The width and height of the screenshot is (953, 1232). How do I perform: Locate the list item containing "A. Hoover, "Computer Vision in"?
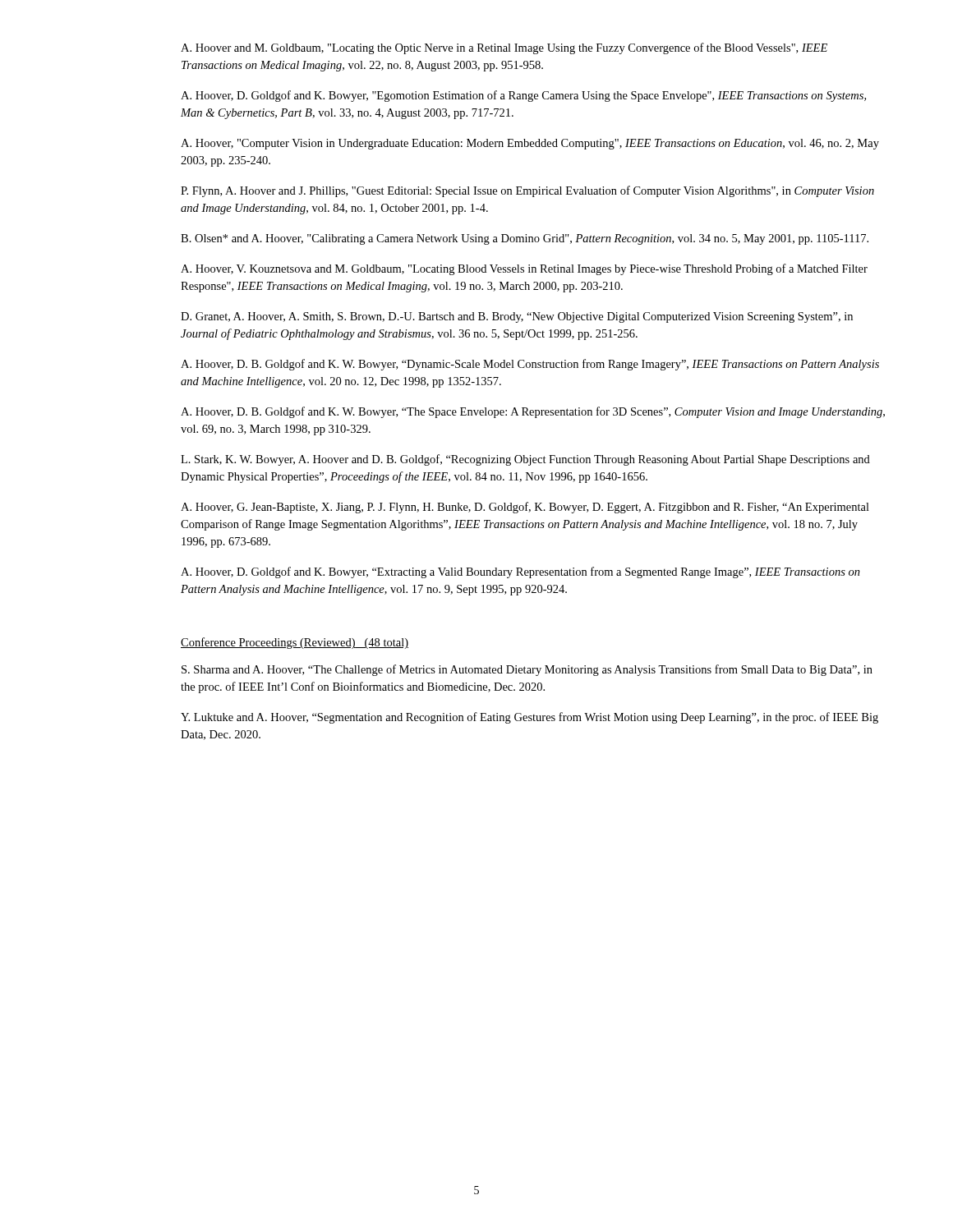[530, 152]
